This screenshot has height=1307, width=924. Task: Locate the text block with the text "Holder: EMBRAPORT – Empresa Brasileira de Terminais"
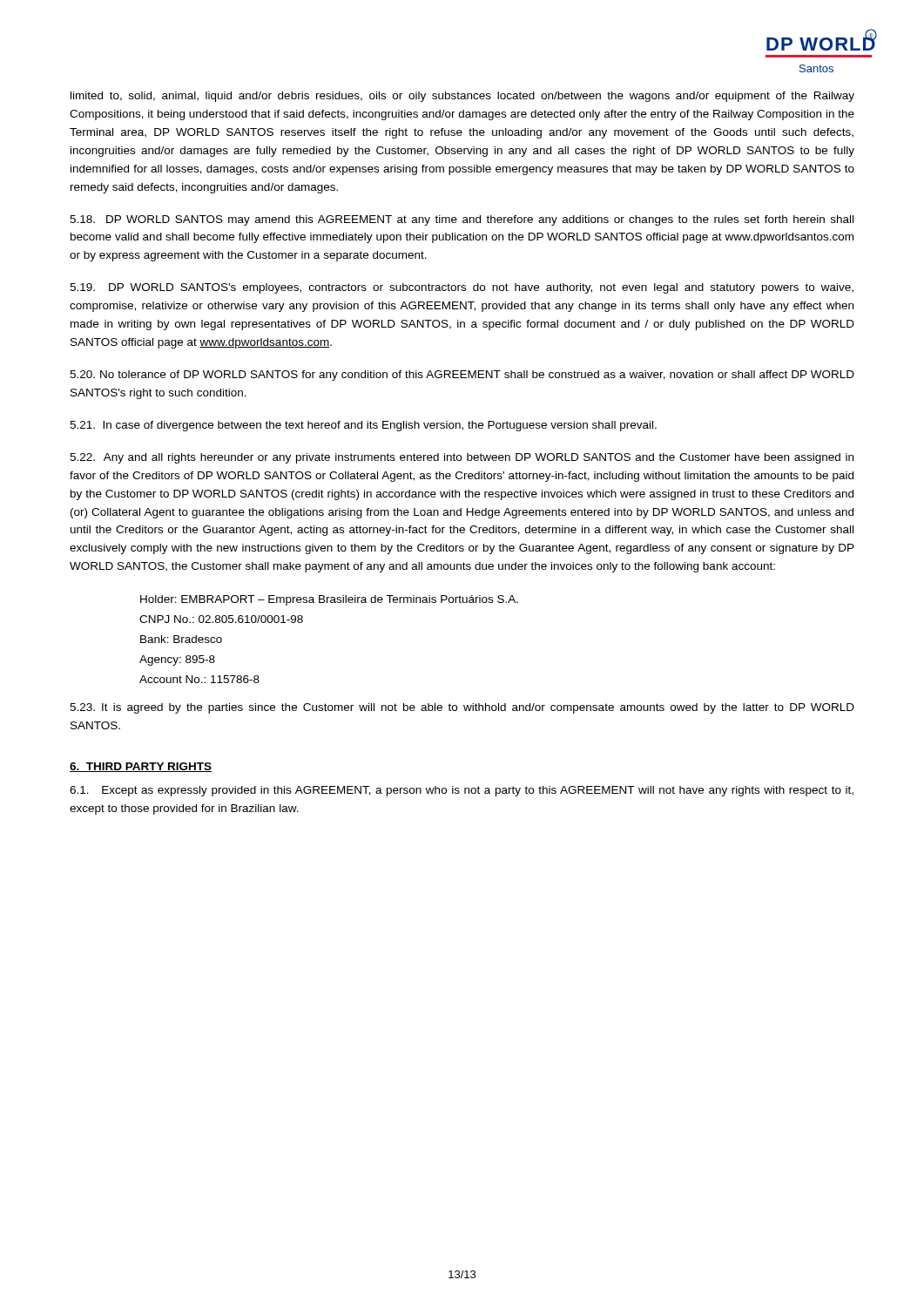(x=329, y=600)
